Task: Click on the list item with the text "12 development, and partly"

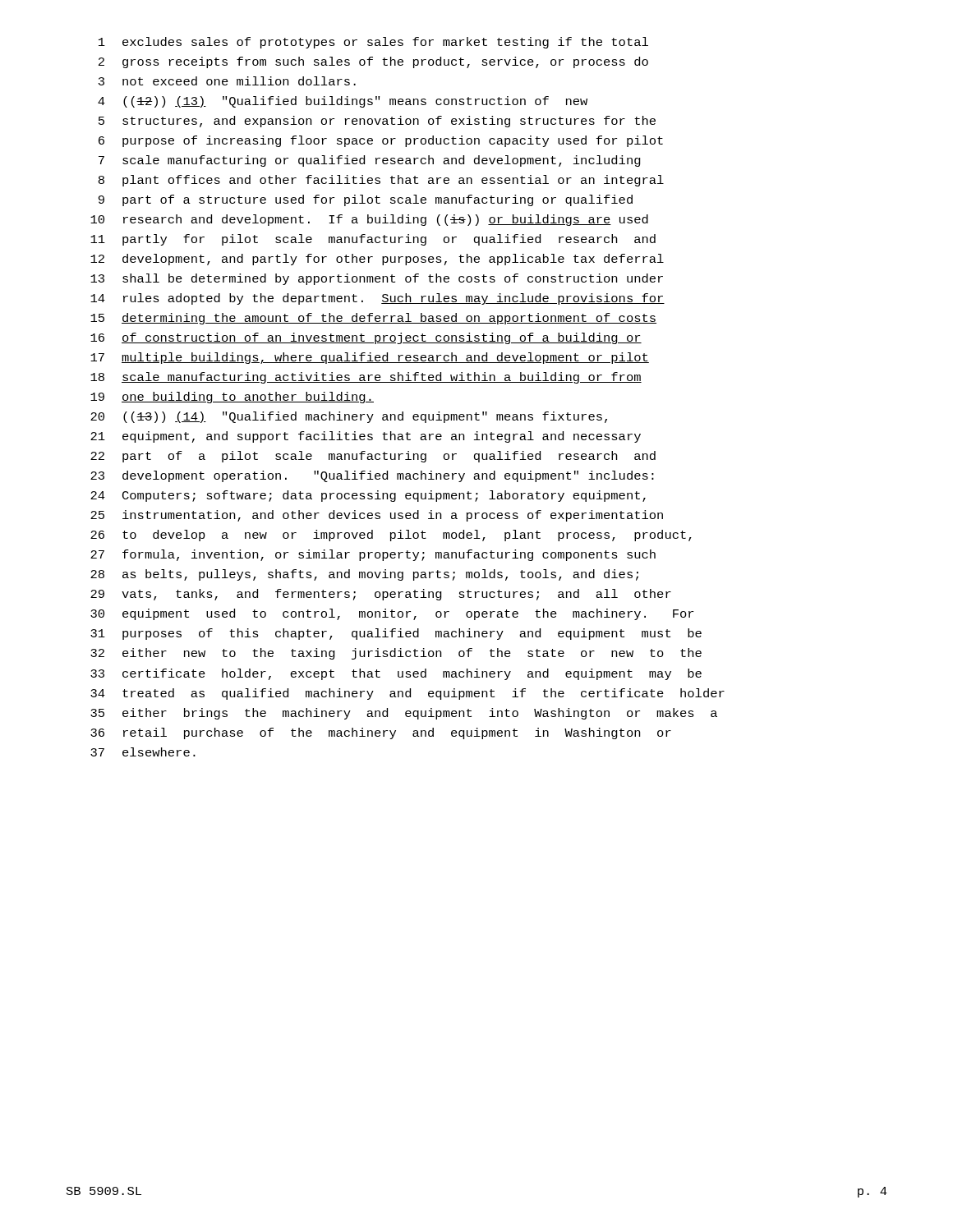Action: 476,260
